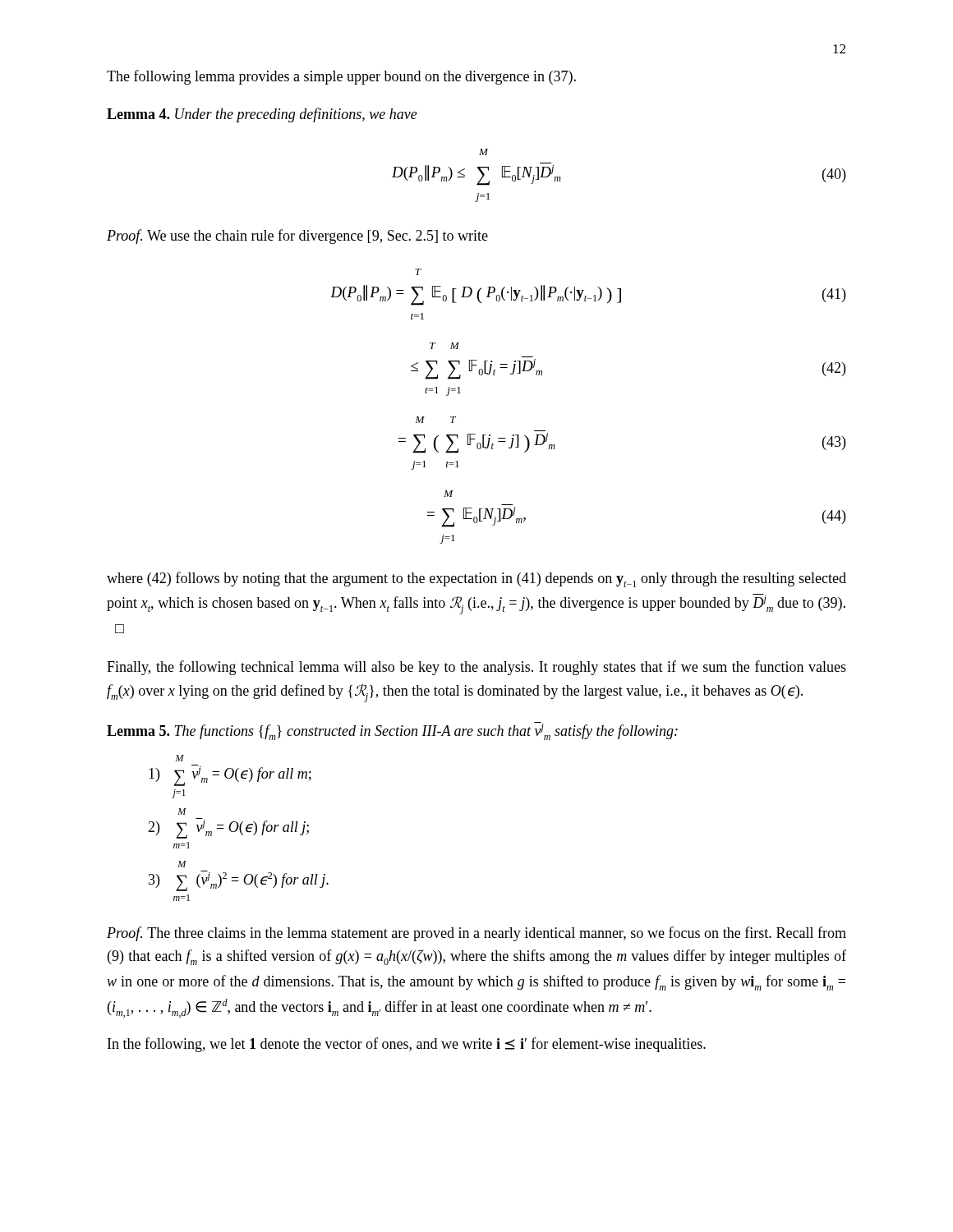
Task: Find the block on this page that starts "Finally, the following technical lemma will also"
Action: tap(476, 680)
